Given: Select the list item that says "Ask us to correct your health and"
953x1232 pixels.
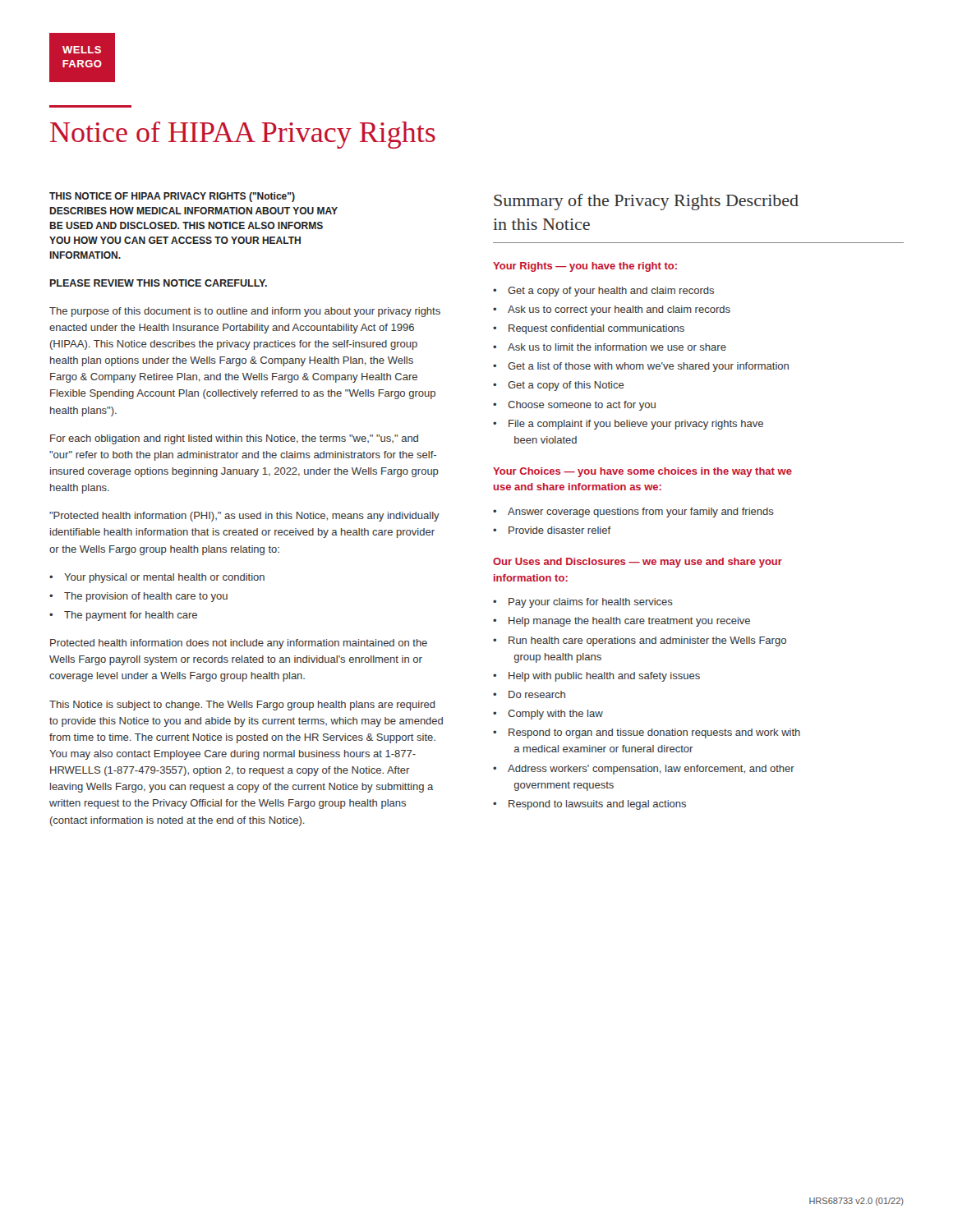Looking at the screenshot, I should [x=619, y=309].
